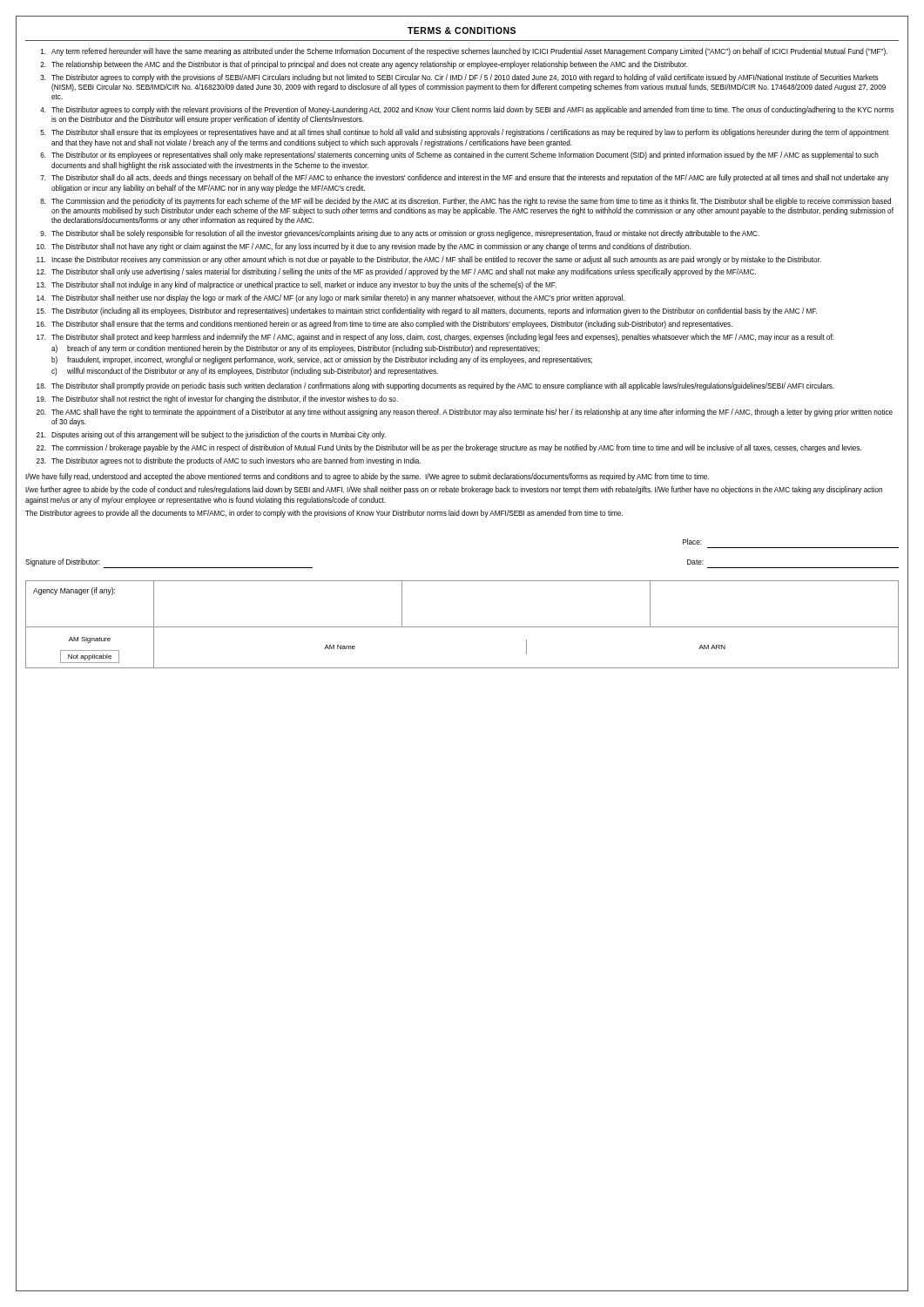This screenshot has height=1307, width=924.
Task: Select the text block containing "The Distributor agrees to provide all the documents"
Action: pos(324,514)
